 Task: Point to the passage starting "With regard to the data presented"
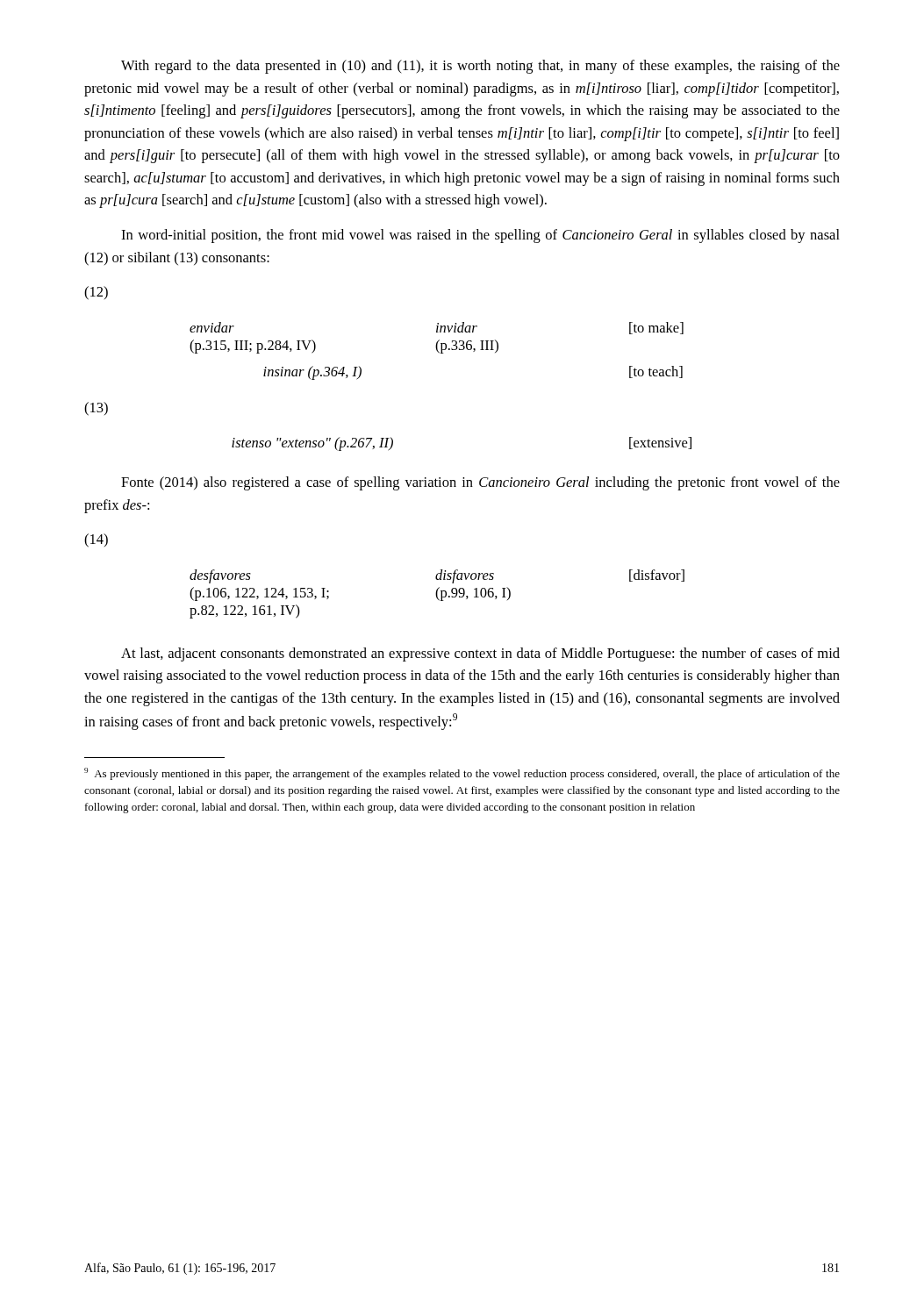coord(462,161)
